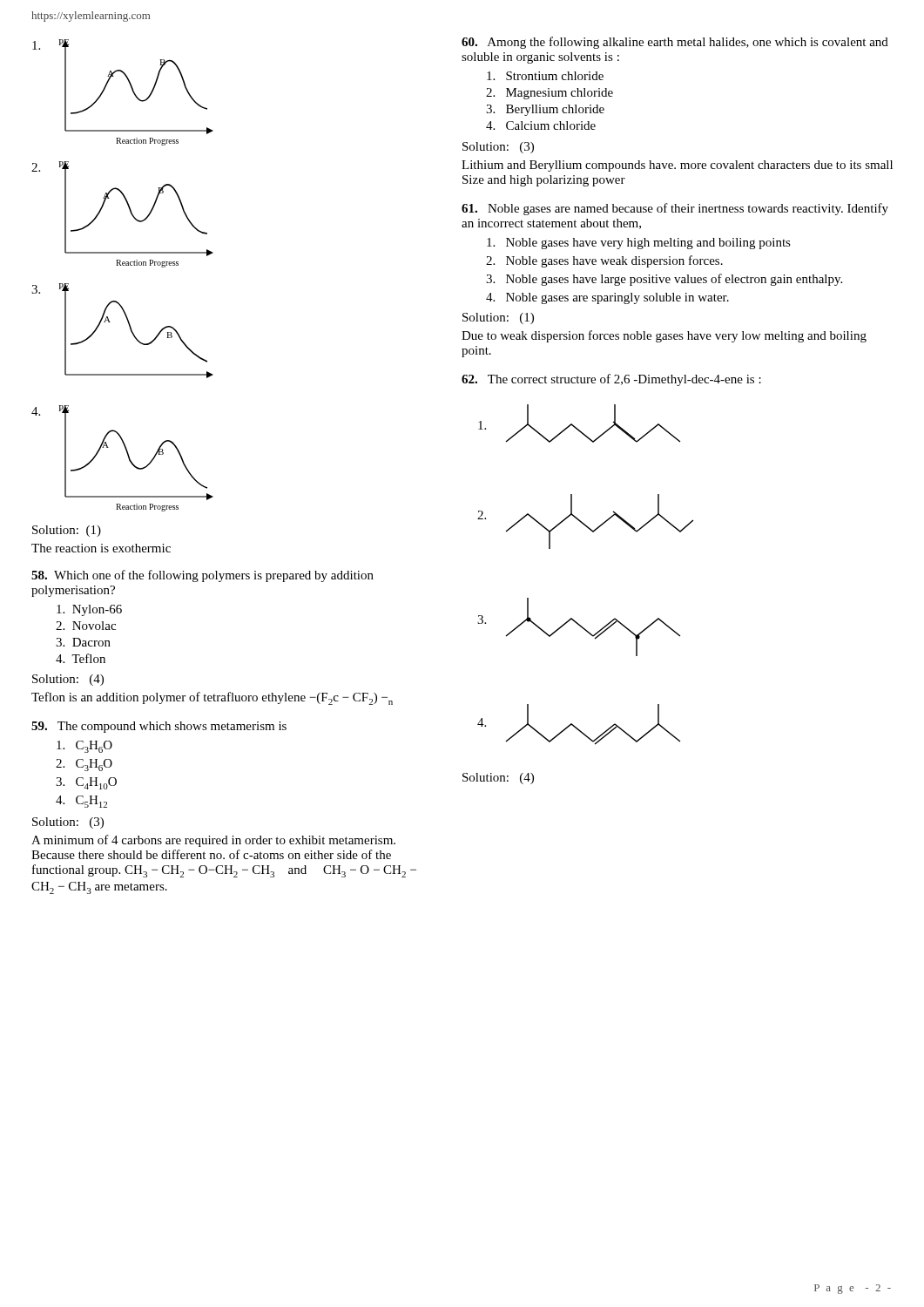
Task: Point to the block beginning "3. Noble gases have large positive values"
Action: [665, 279]
